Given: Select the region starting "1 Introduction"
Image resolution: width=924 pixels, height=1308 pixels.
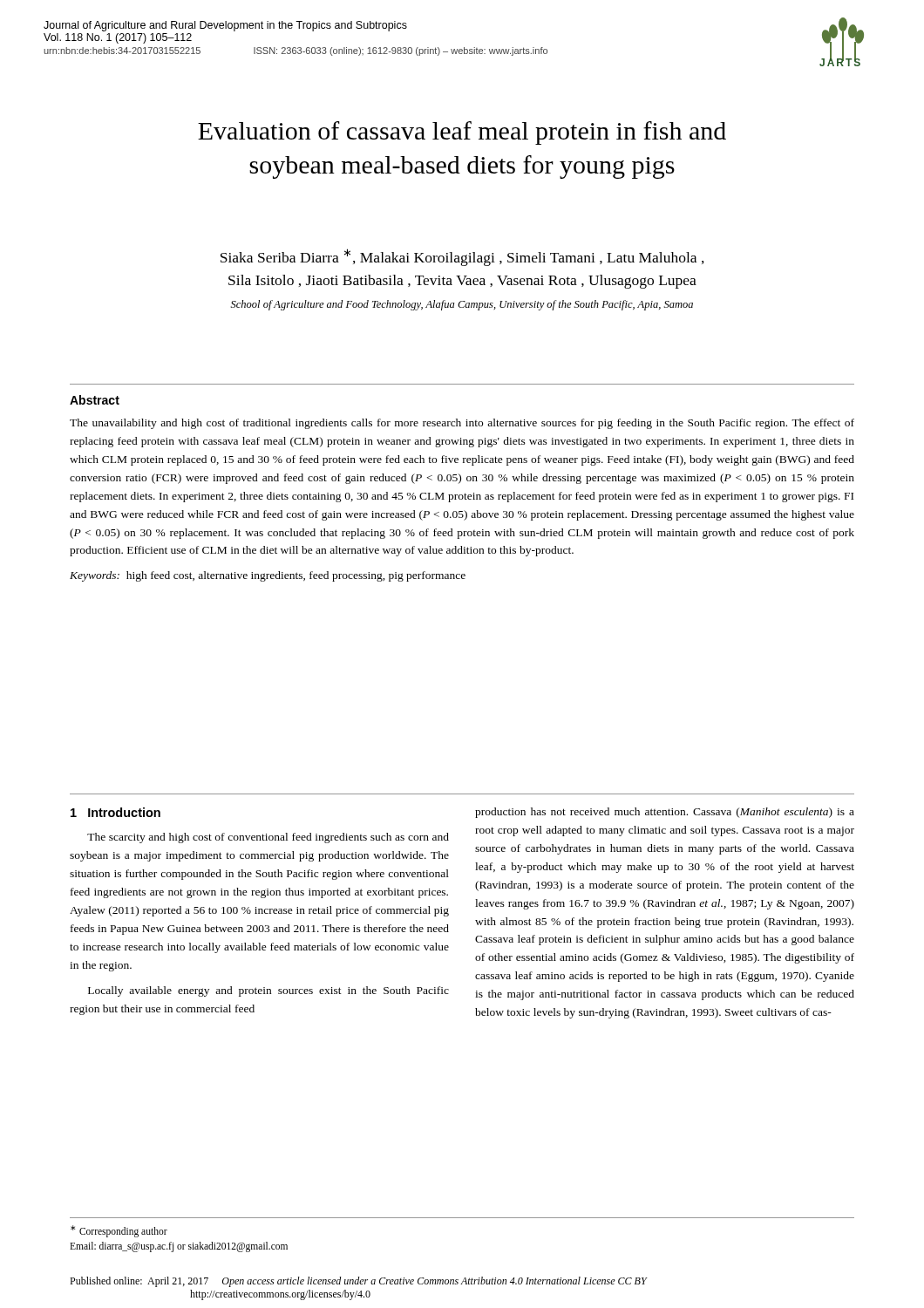Looking at the screenshot, I should coord(116,812).
